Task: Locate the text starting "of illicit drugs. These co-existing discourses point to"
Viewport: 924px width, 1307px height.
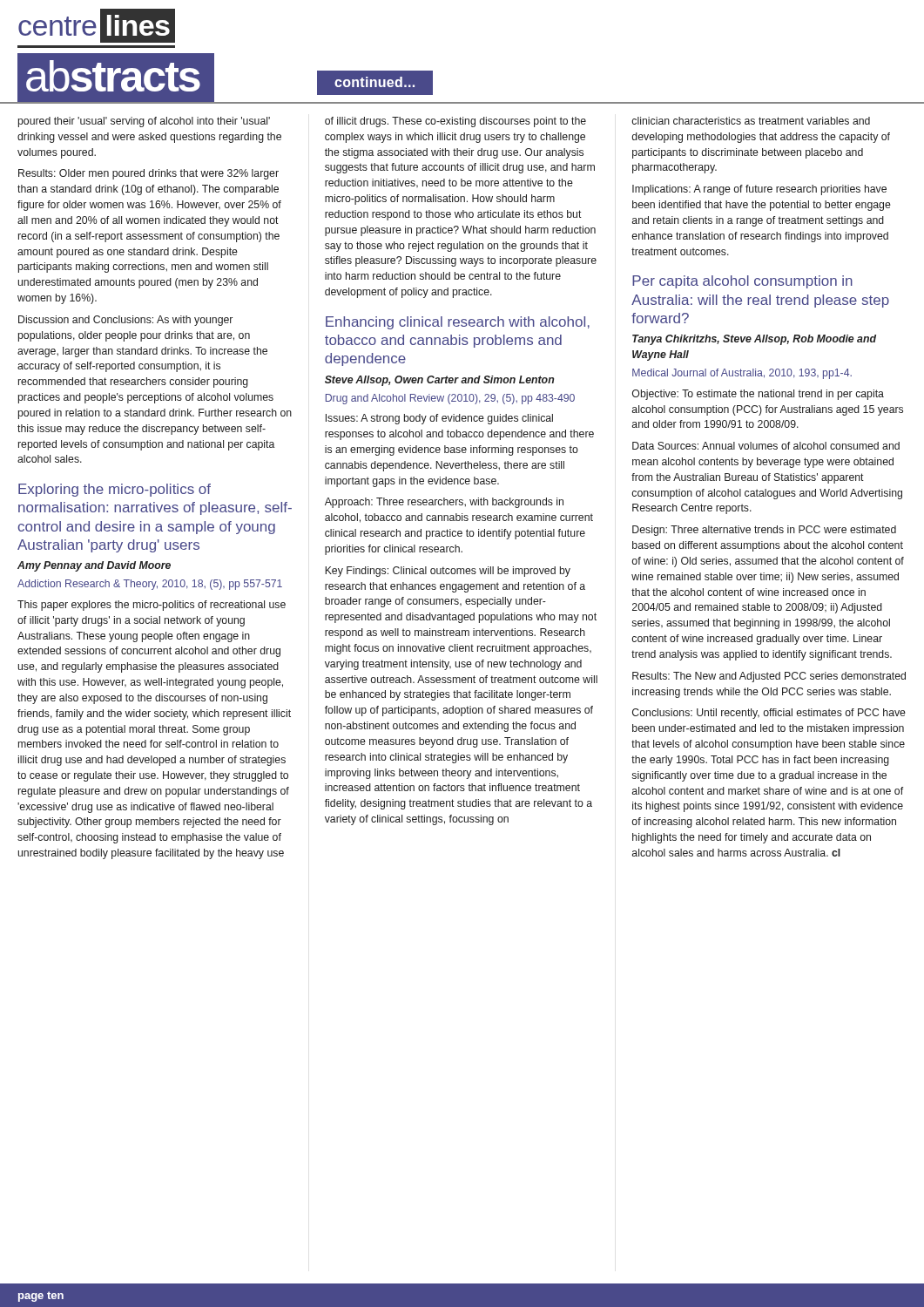Action: [x=462, y=207]
